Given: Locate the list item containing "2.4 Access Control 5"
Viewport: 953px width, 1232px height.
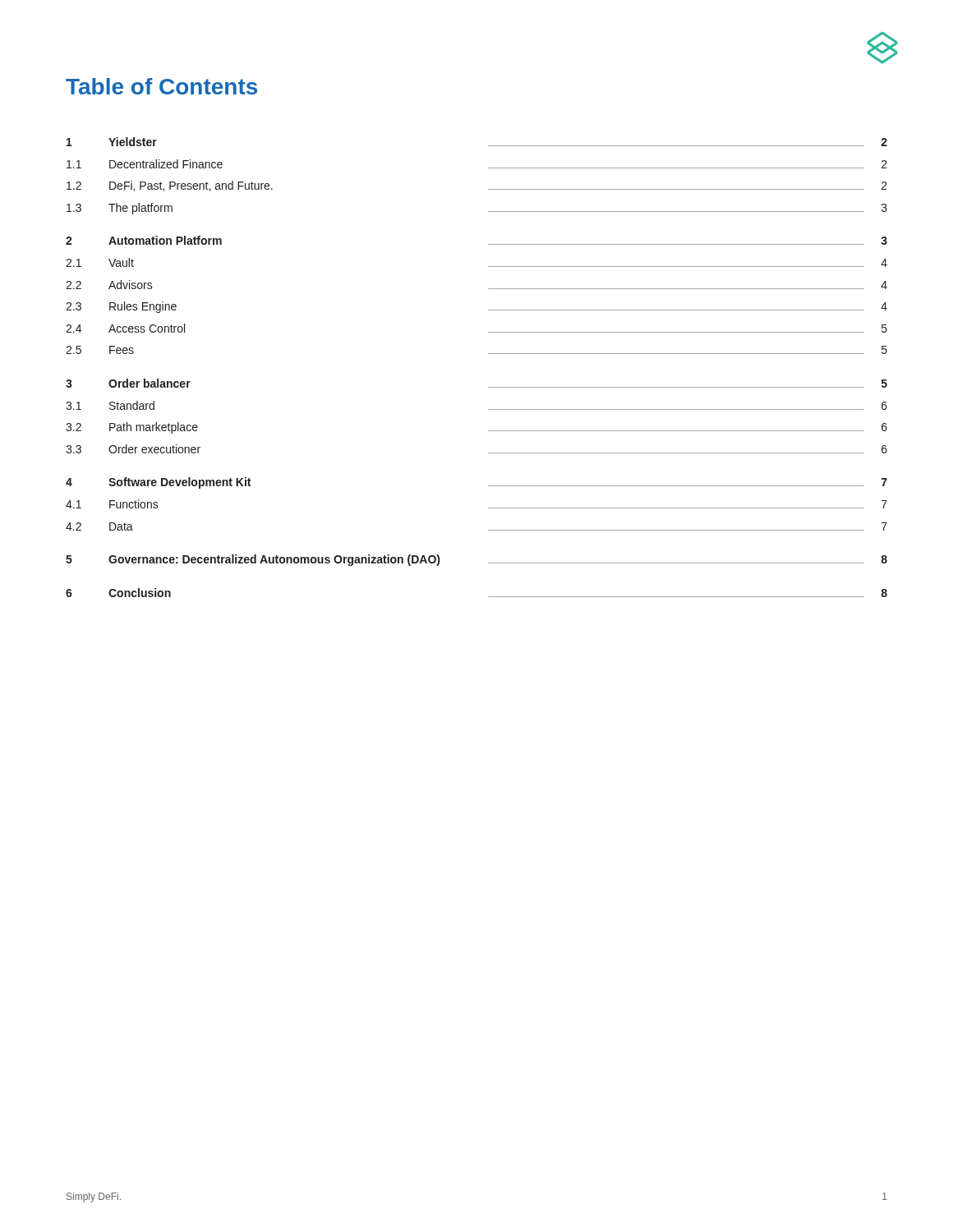Looking at the screenshot, I should [156, 326].
